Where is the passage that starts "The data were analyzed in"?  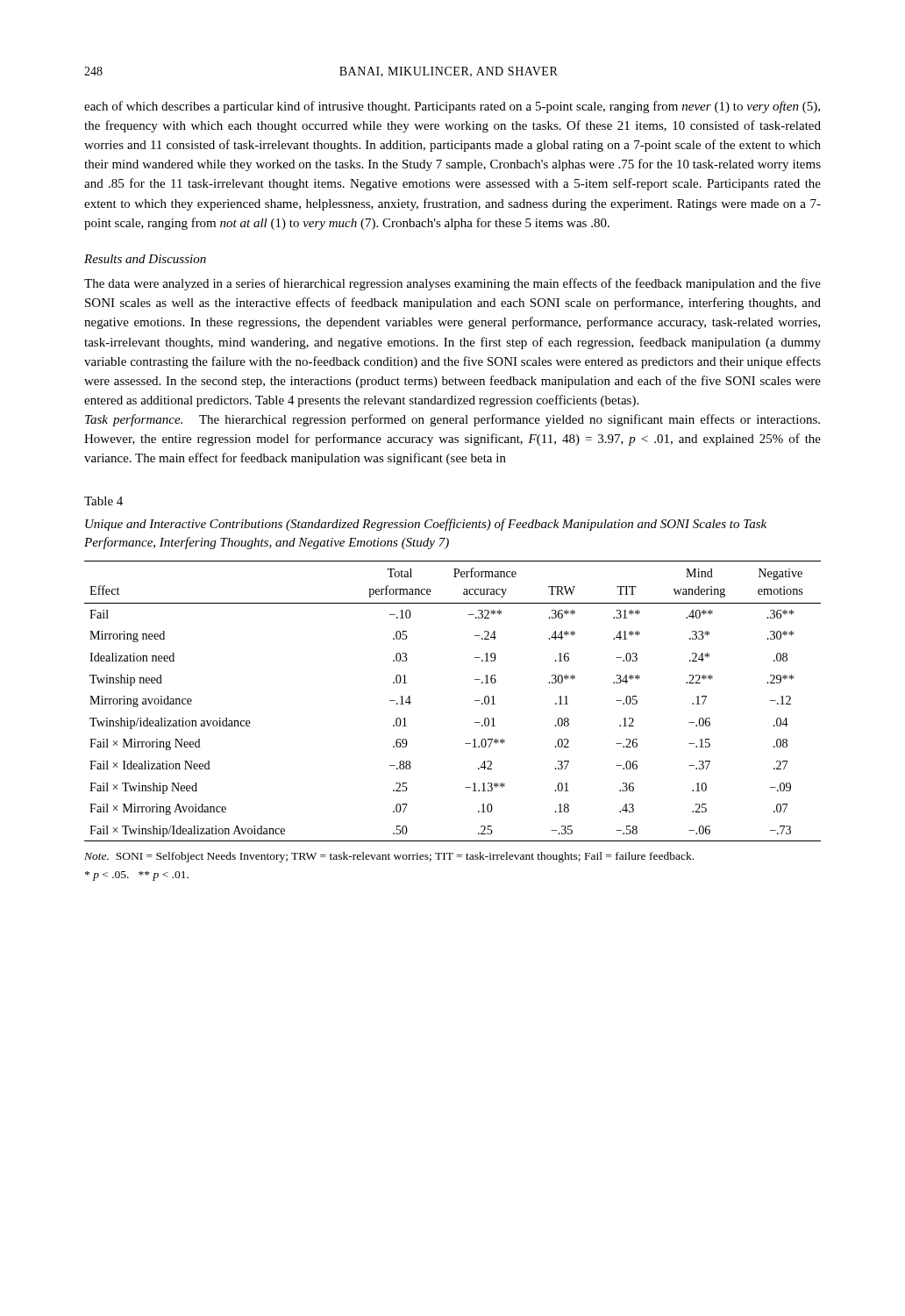[x=452, y=342]
